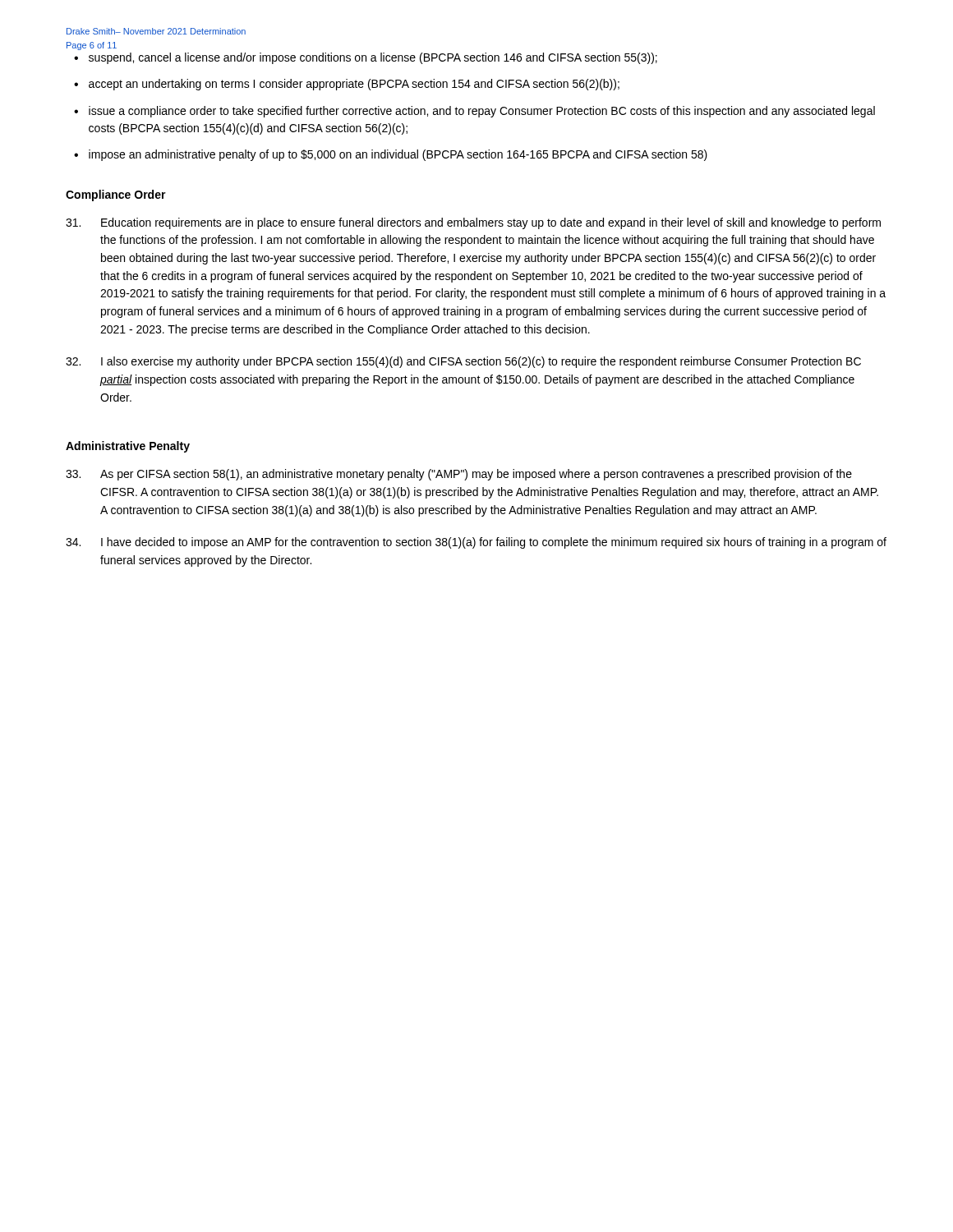Click on the section header that reads "Compliance Order"
Screen dimensions: 1232x953
[116, 194]
